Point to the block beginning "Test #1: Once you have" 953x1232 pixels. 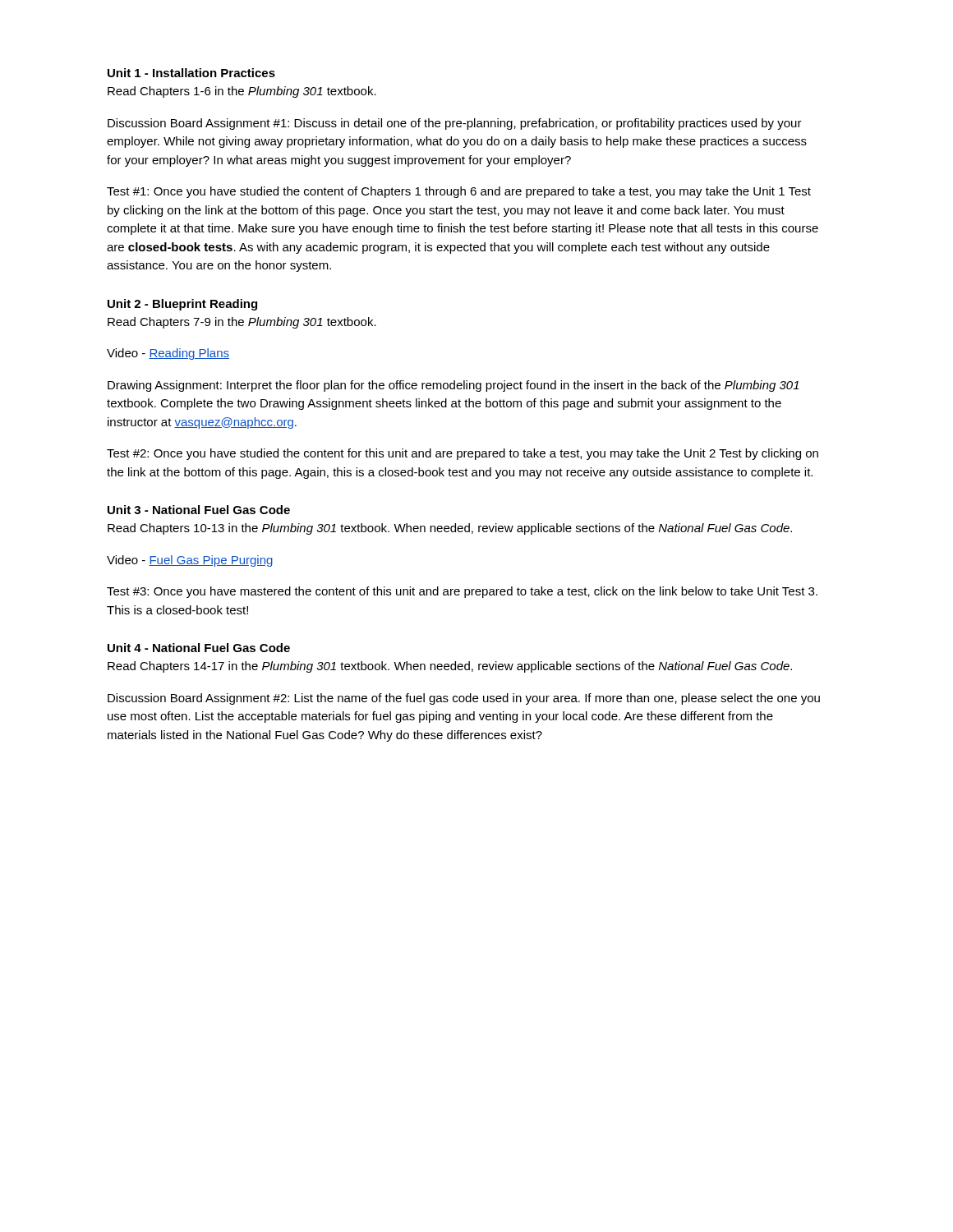463,228
